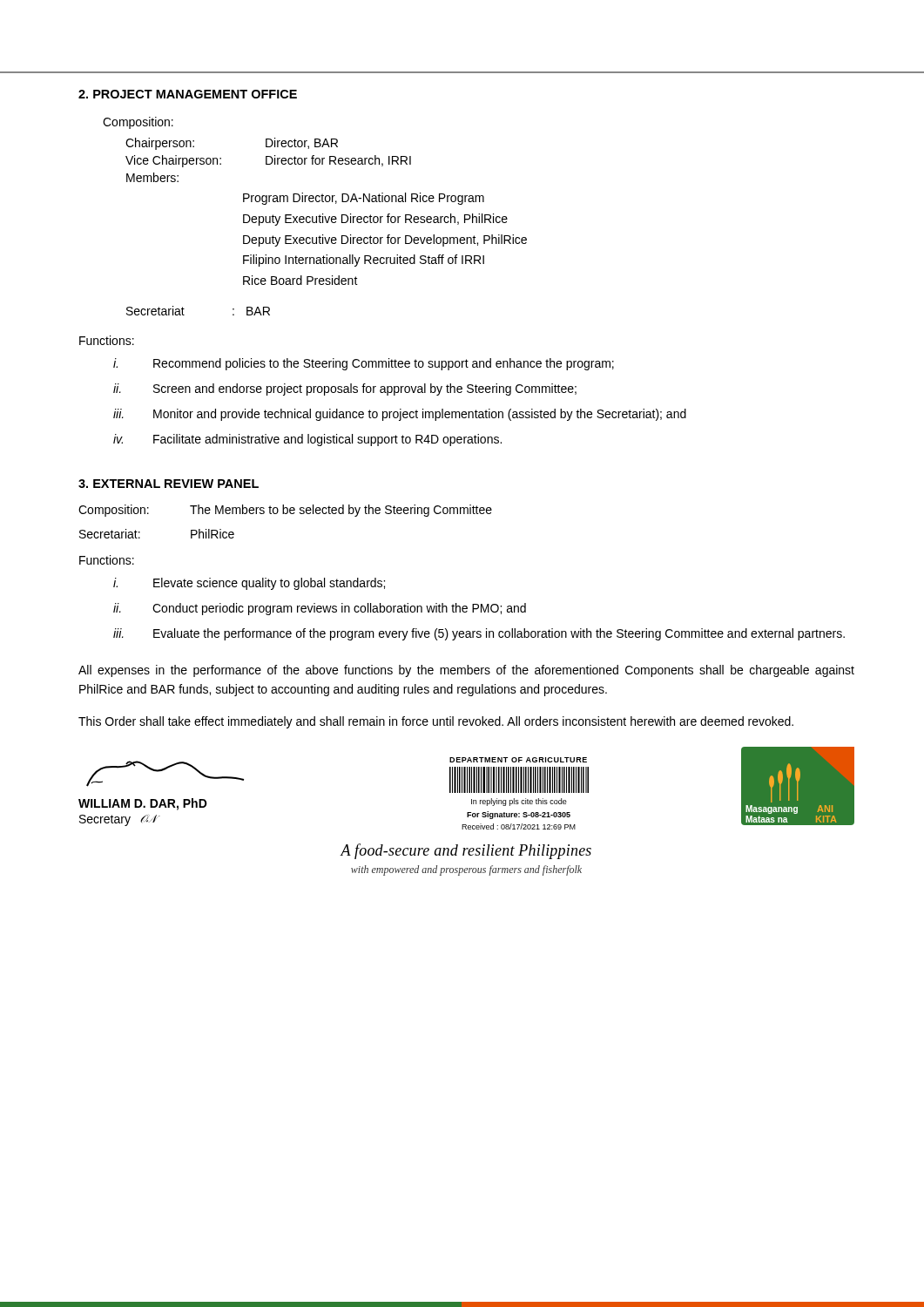Viewport: 924px width, 1307px height.
Task: Locate the text block with the text "Composition: The Members to"
Action: (466, 510)
